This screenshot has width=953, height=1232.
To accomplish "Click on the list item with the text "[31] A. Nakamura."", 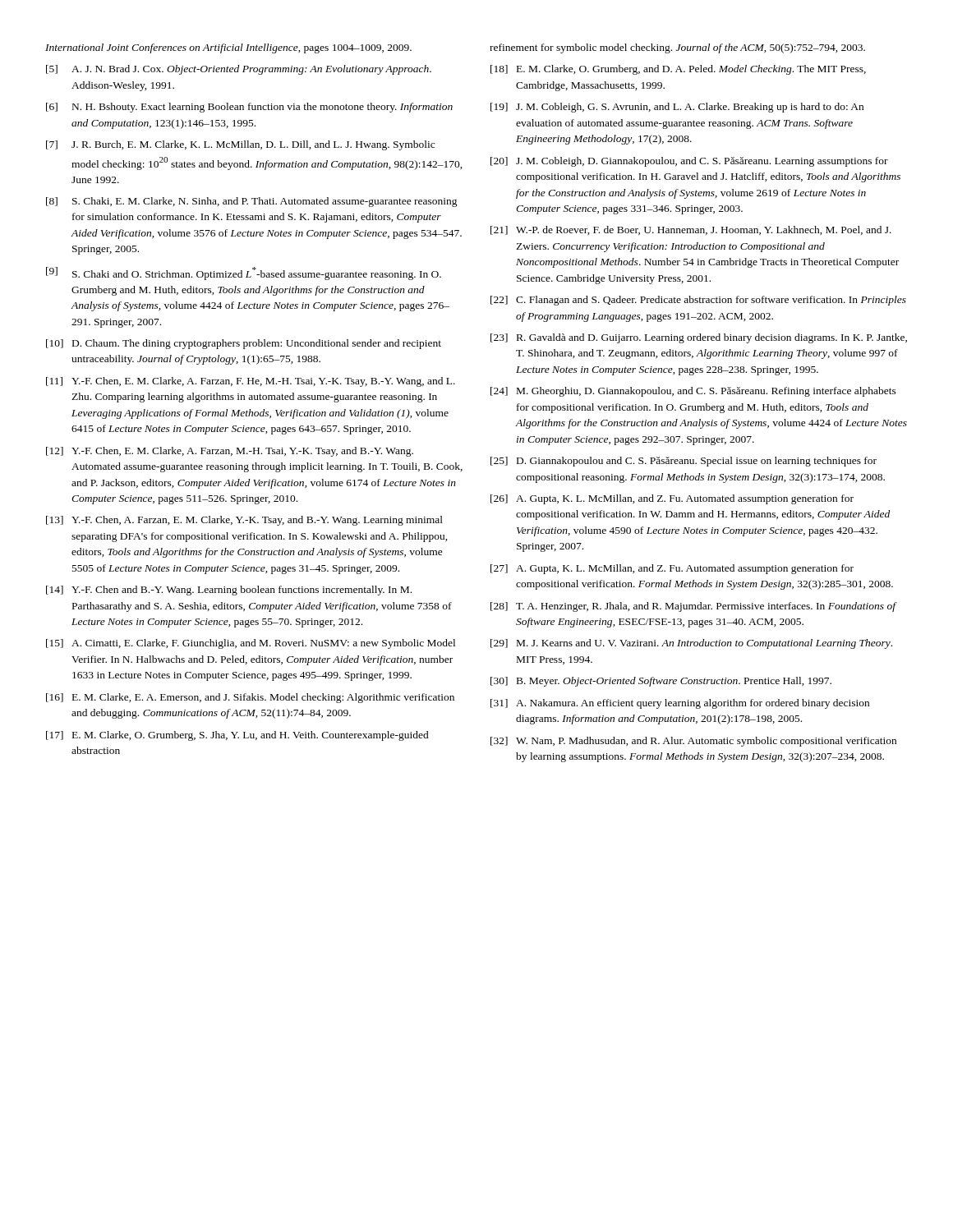I will pyautogui.click(x=699, y=711).
